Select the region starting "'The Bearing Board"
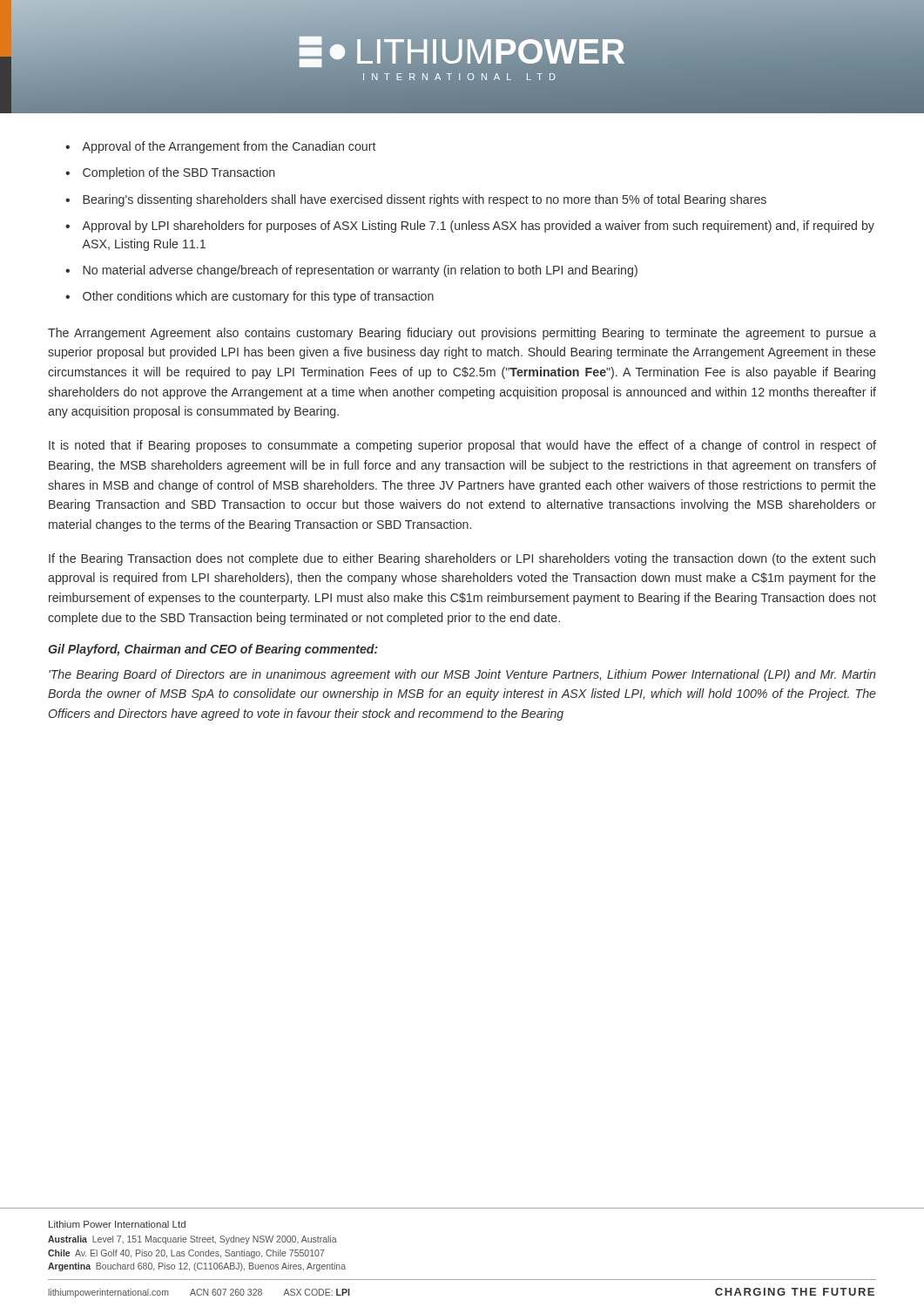Viewport: 924px width, 1307px height. (462, 694)
